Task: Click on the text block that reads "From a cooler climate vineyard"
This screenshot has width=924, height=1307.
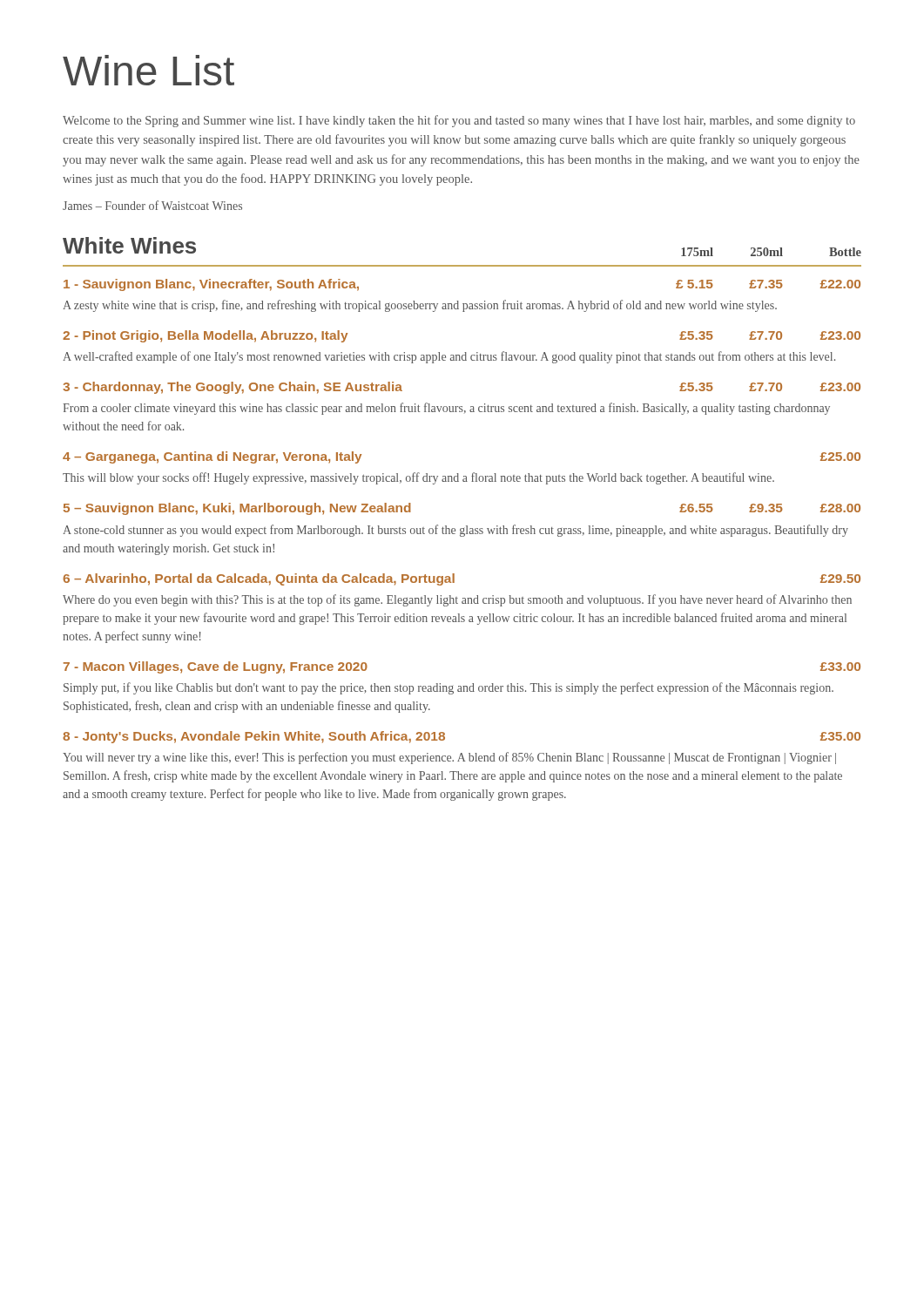Action: pos(462,418)
